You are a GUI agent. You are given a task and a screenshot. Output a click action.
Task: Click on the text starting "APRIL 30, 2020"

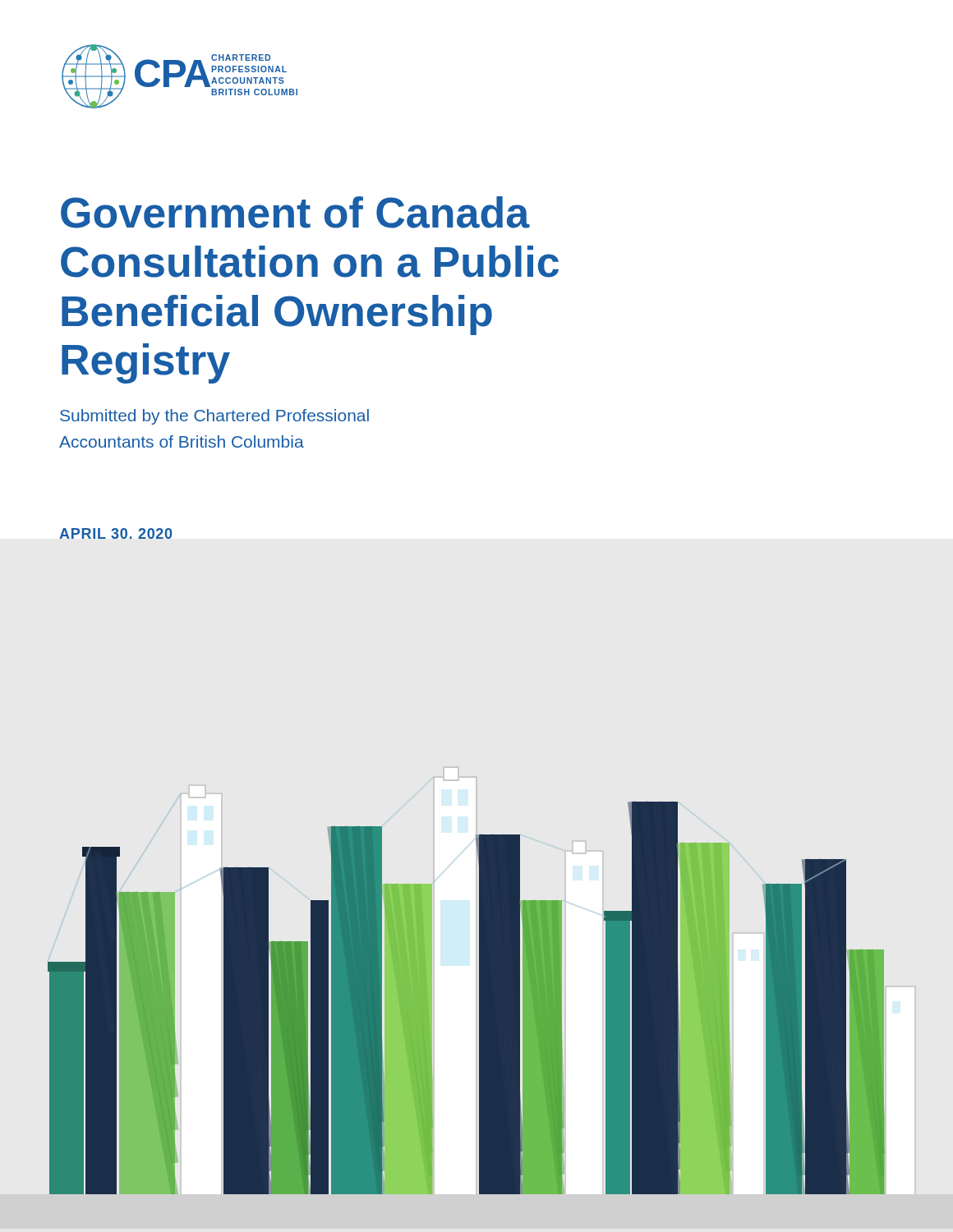116,534
